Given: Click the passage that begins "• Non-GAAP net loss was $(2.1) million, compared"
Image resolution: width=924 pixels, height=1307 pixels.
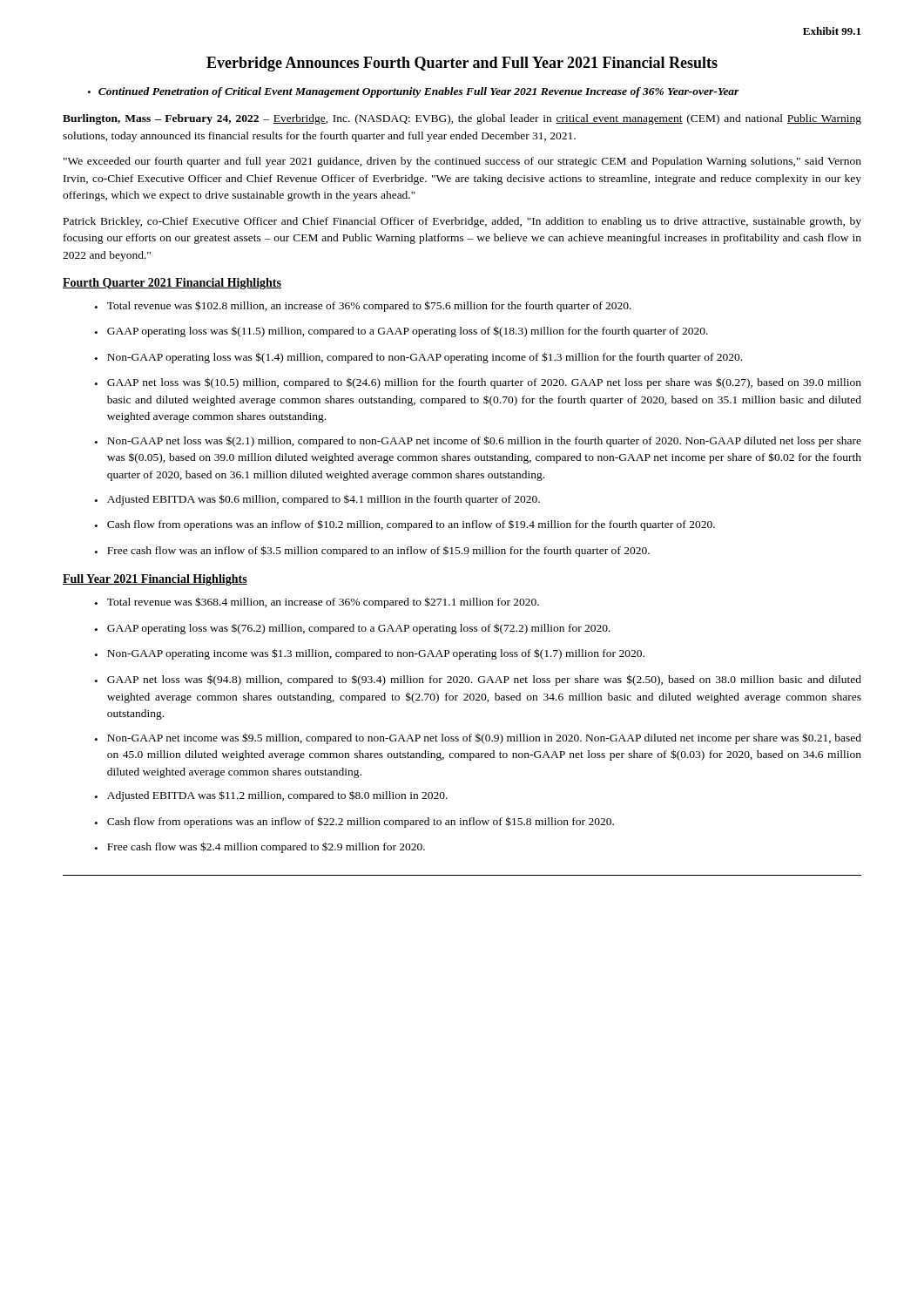Looking at the screenshot, I should pyautogui.click(x=478, y=458).
